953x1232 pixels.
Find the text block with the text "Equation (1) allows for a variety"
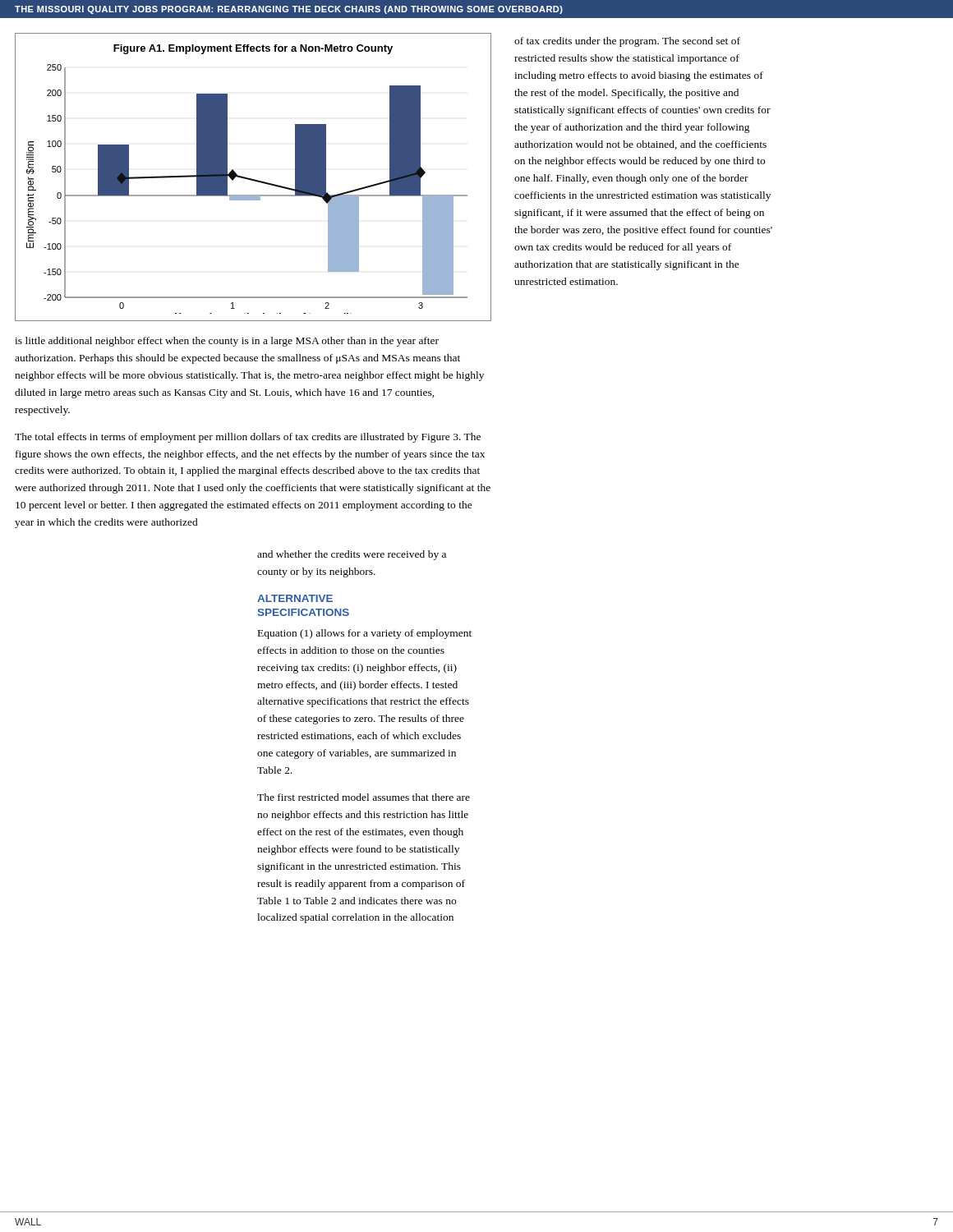pos(364,701)
